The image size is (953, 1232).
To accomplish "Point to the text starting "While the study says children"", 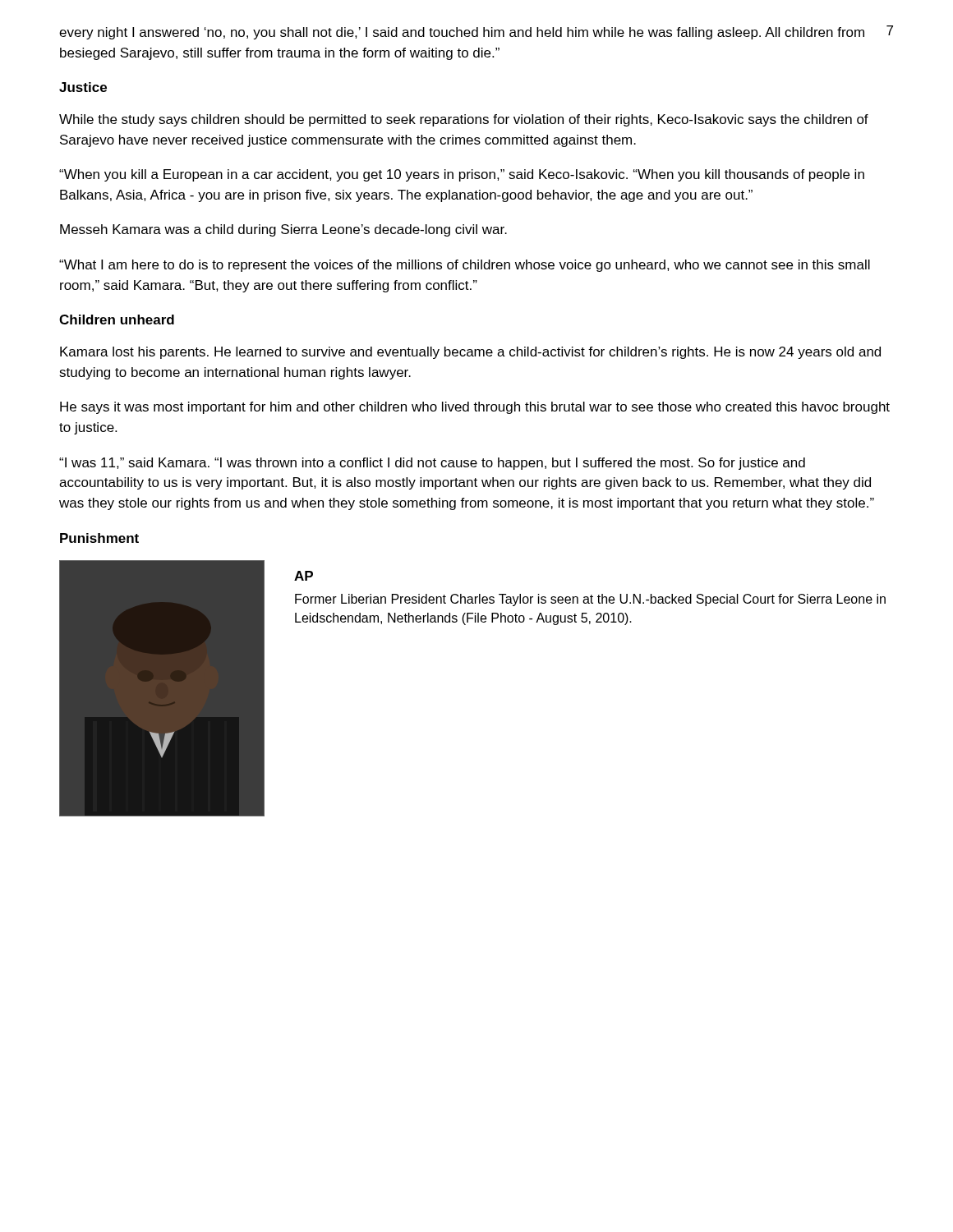I will tap(464, 130).
